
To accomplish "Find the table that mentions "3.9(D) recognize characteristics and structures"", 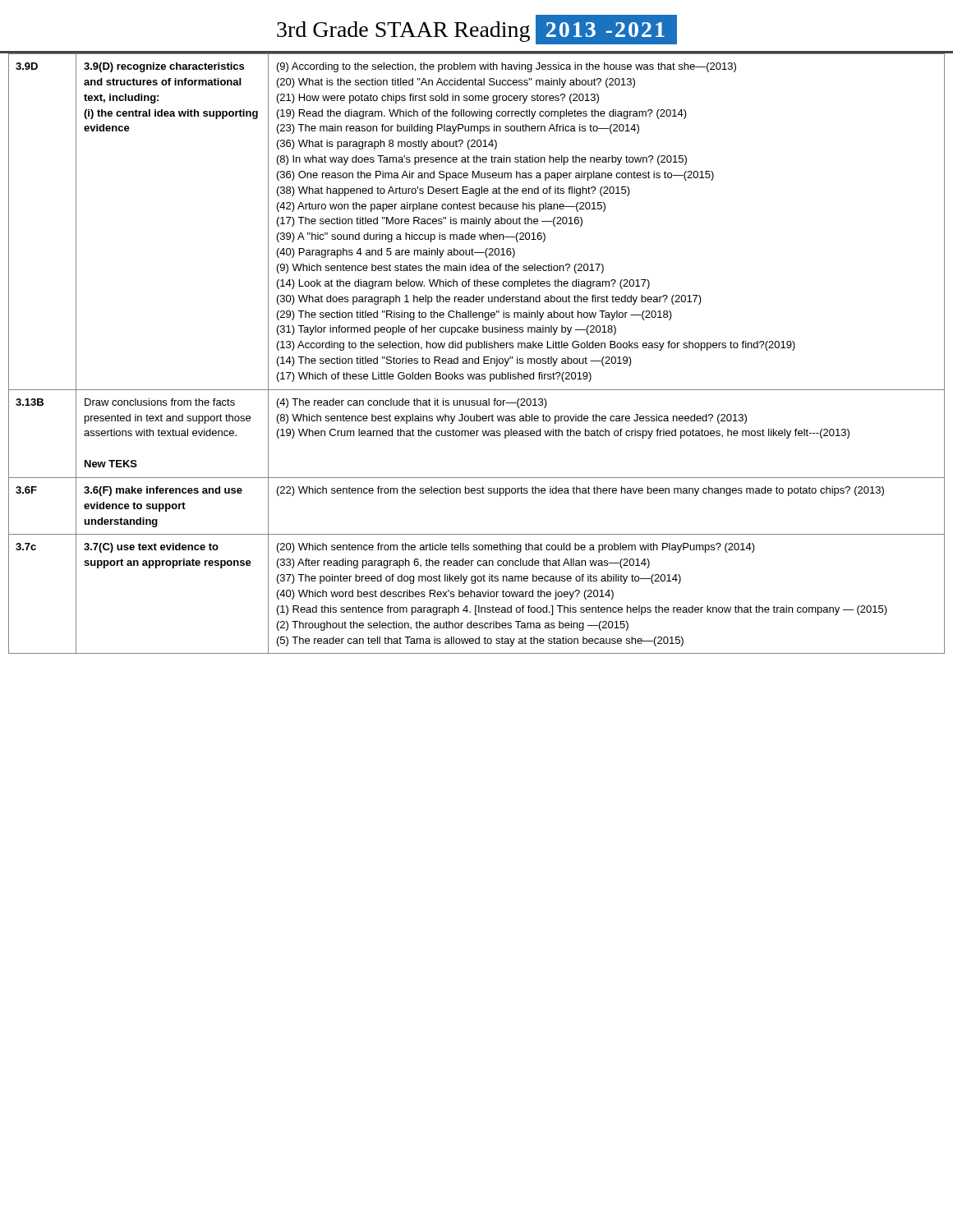I will click(x=476, y=354).
